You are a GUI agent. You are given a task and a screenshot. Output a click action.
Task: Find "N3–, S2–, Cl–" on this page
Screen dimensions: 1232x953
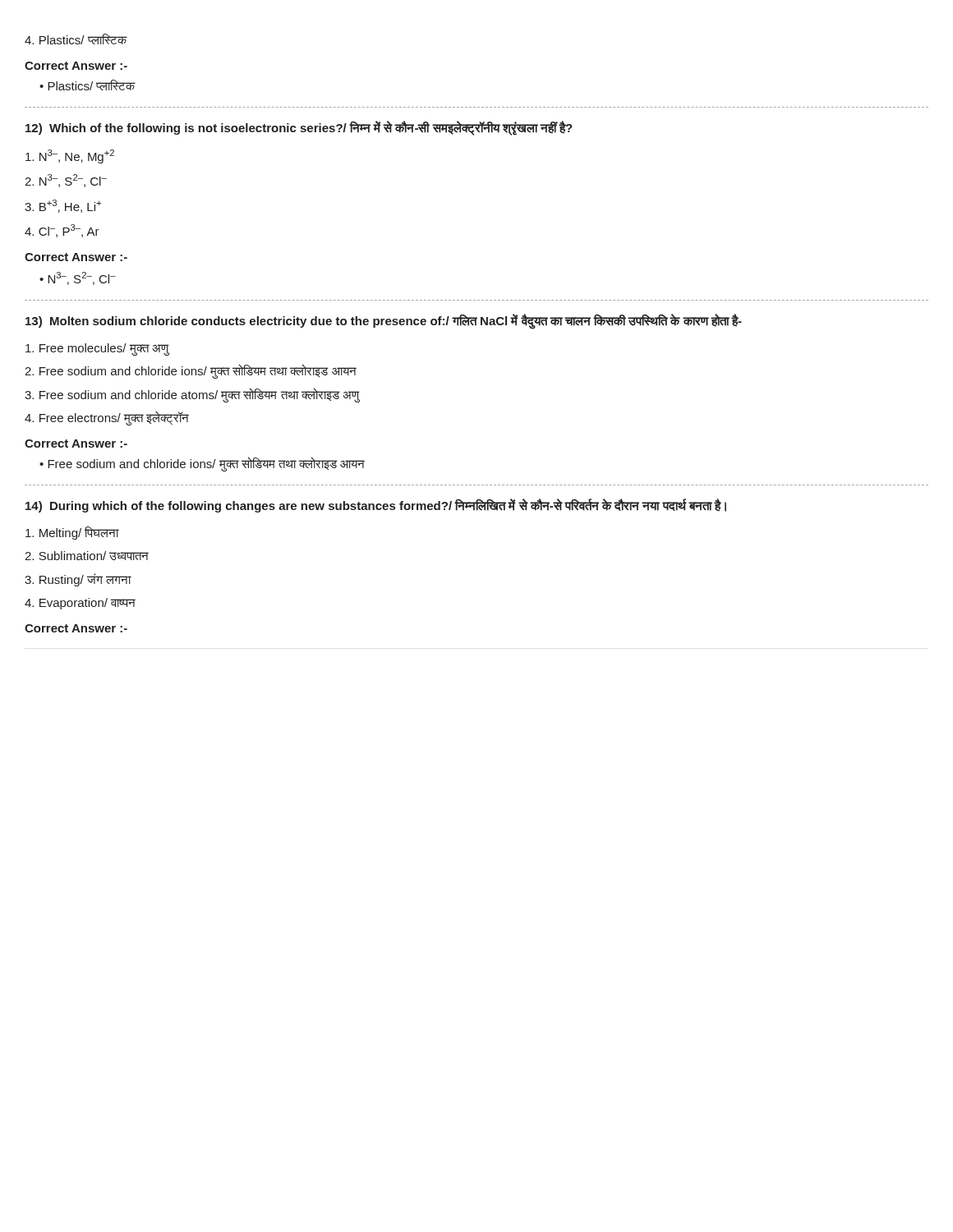77,278
